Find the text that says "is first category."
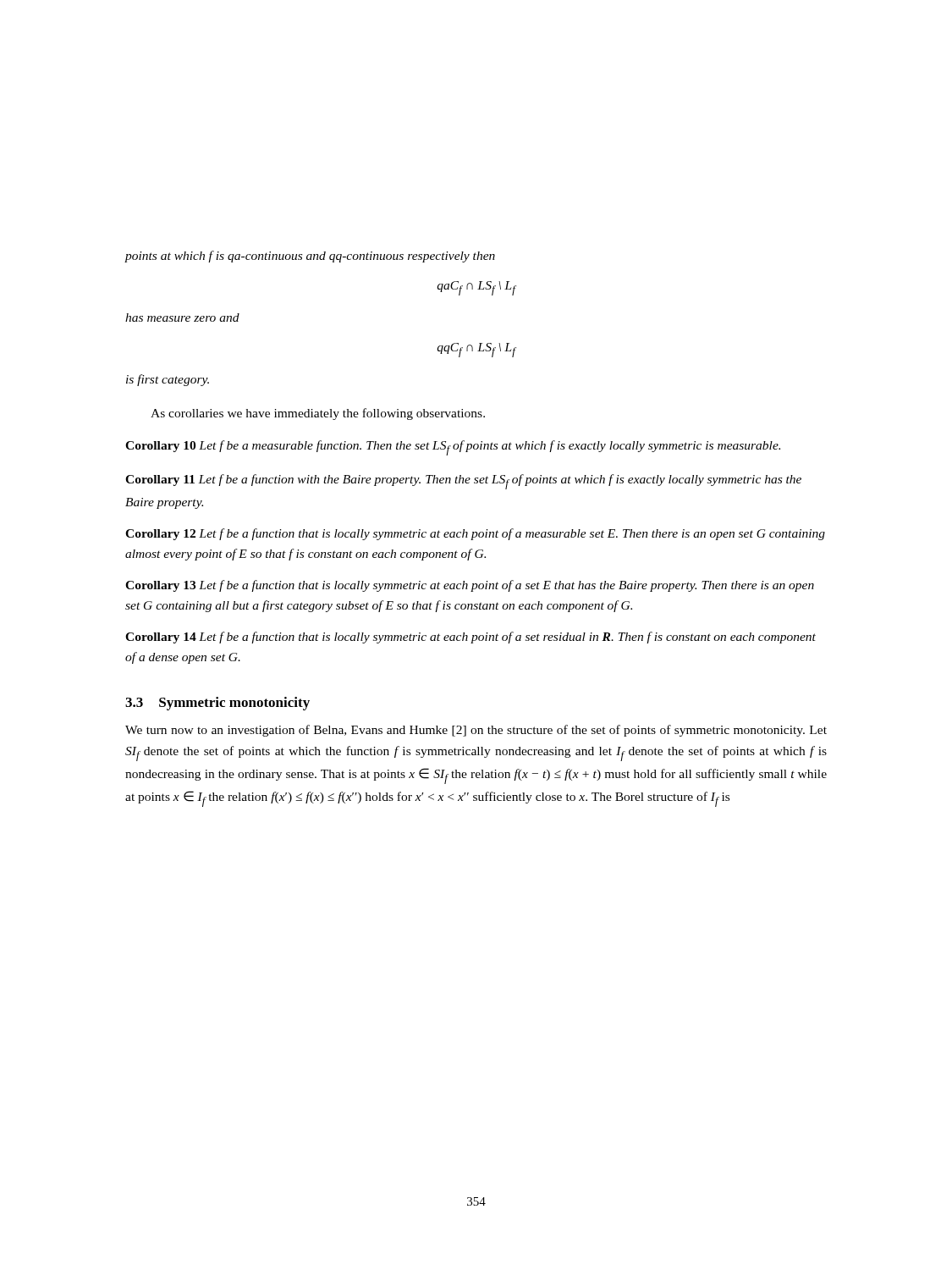This screenshot has height=1270, width=952. tap(168, 379)
